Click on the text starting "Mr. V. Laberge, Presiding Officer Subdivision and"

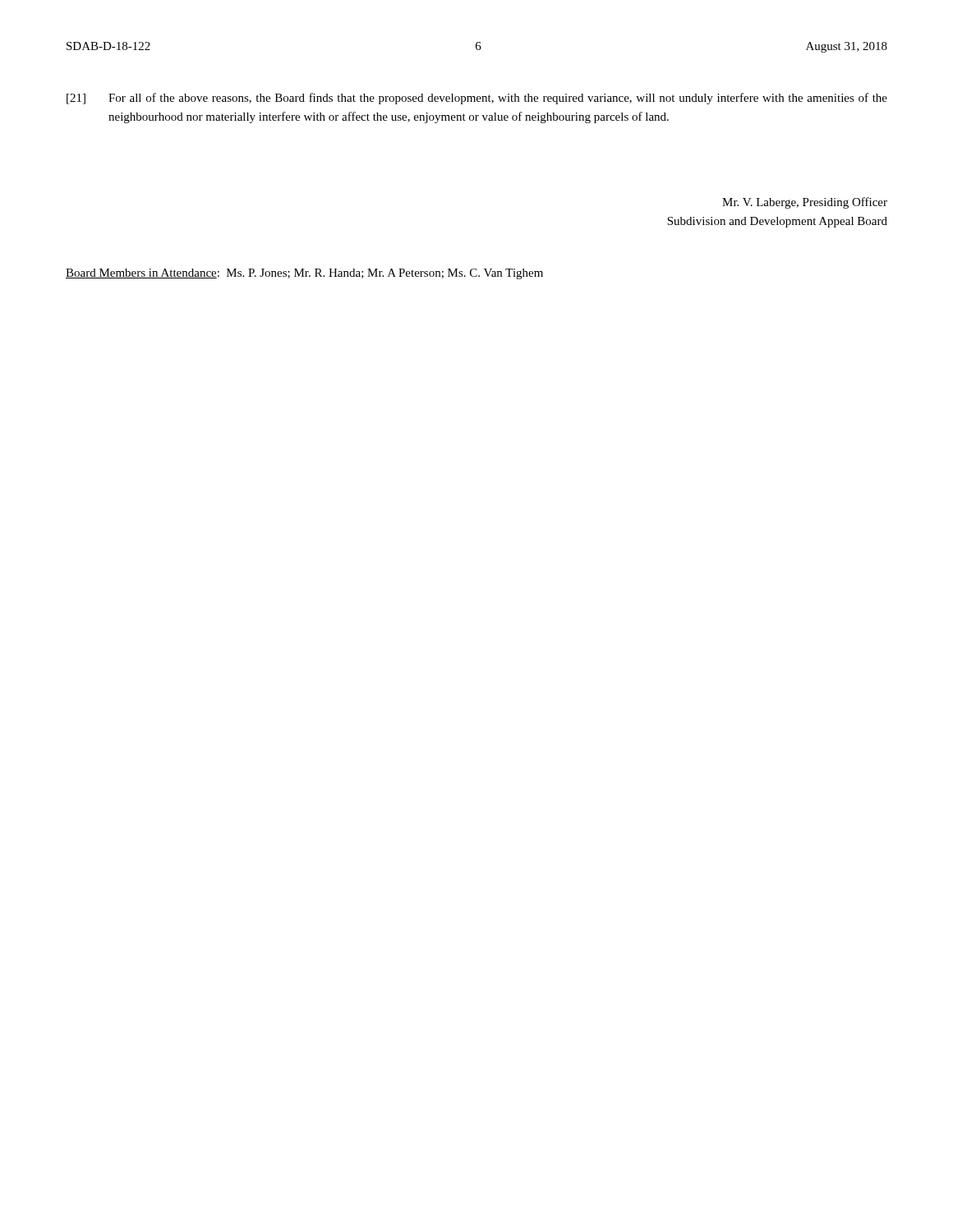[777, 211]
